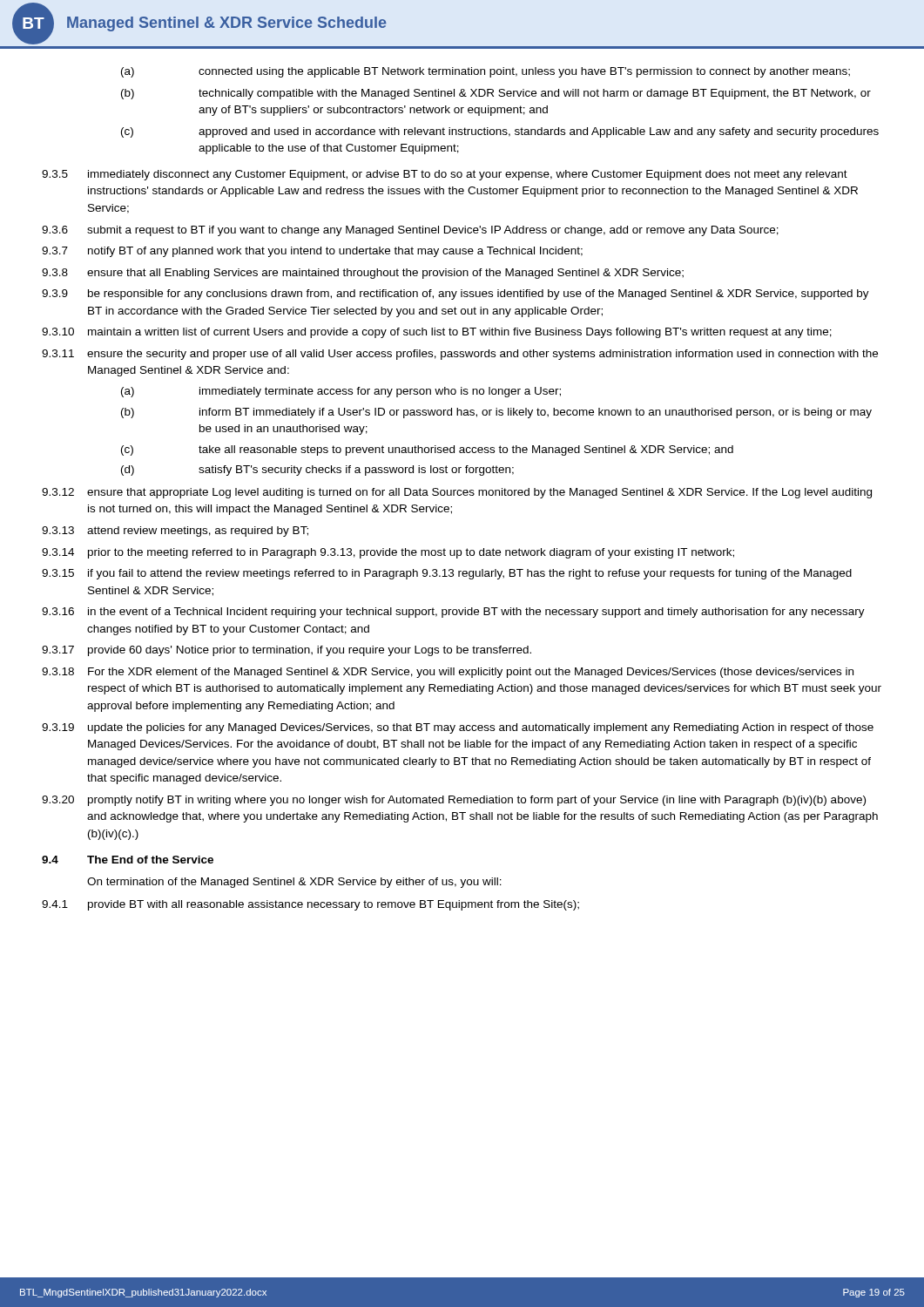Click the passage that begins "(c) approved and used in accordance with relevant"
Image resolution: width=924 pixels, height=1307 pixels.
coord(462,140)
